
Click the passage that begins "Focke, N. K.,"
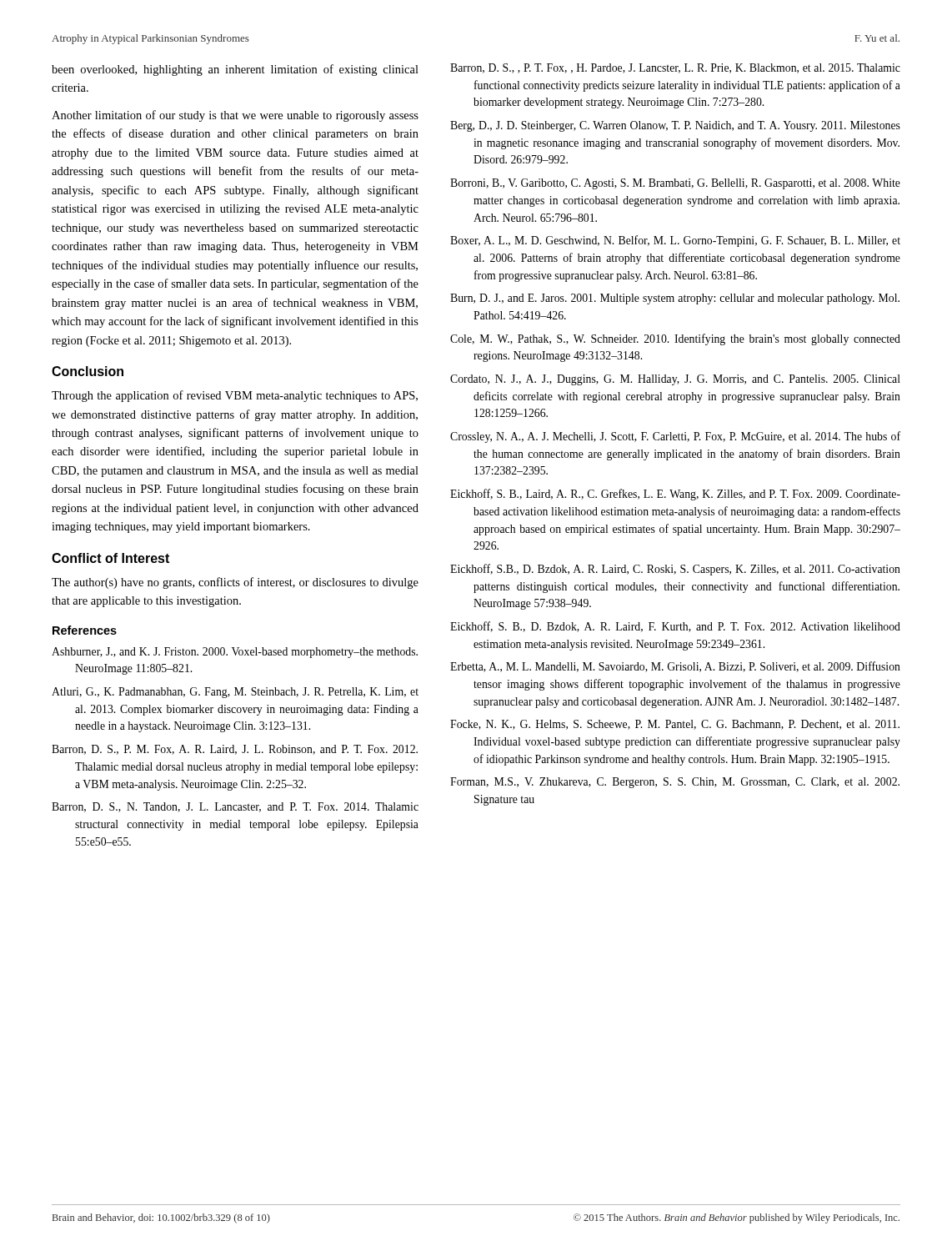point(675,742)
